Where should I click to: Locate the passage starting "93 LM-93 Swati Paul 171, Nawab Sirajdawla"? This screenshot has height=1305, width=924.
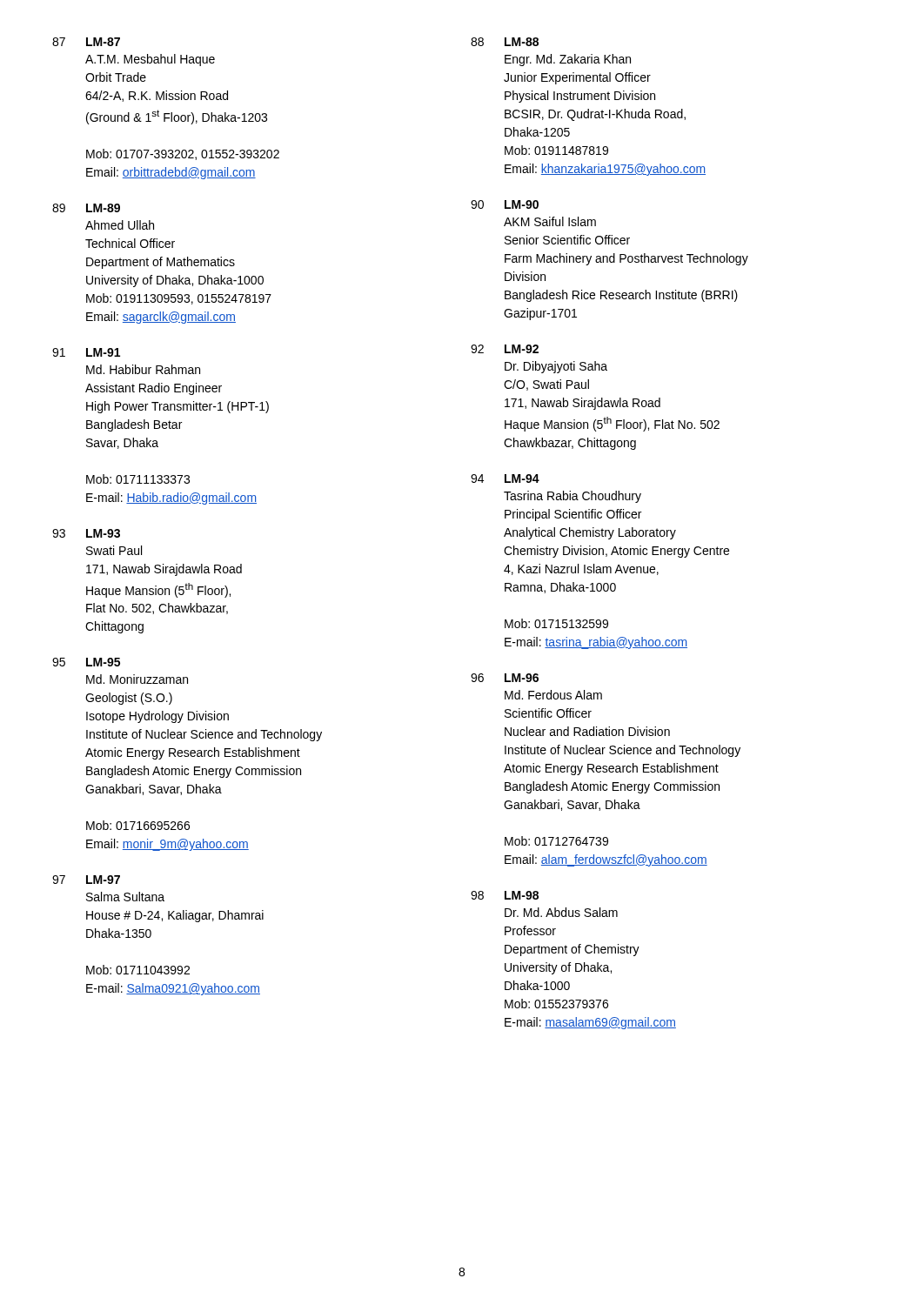[248, 581]
